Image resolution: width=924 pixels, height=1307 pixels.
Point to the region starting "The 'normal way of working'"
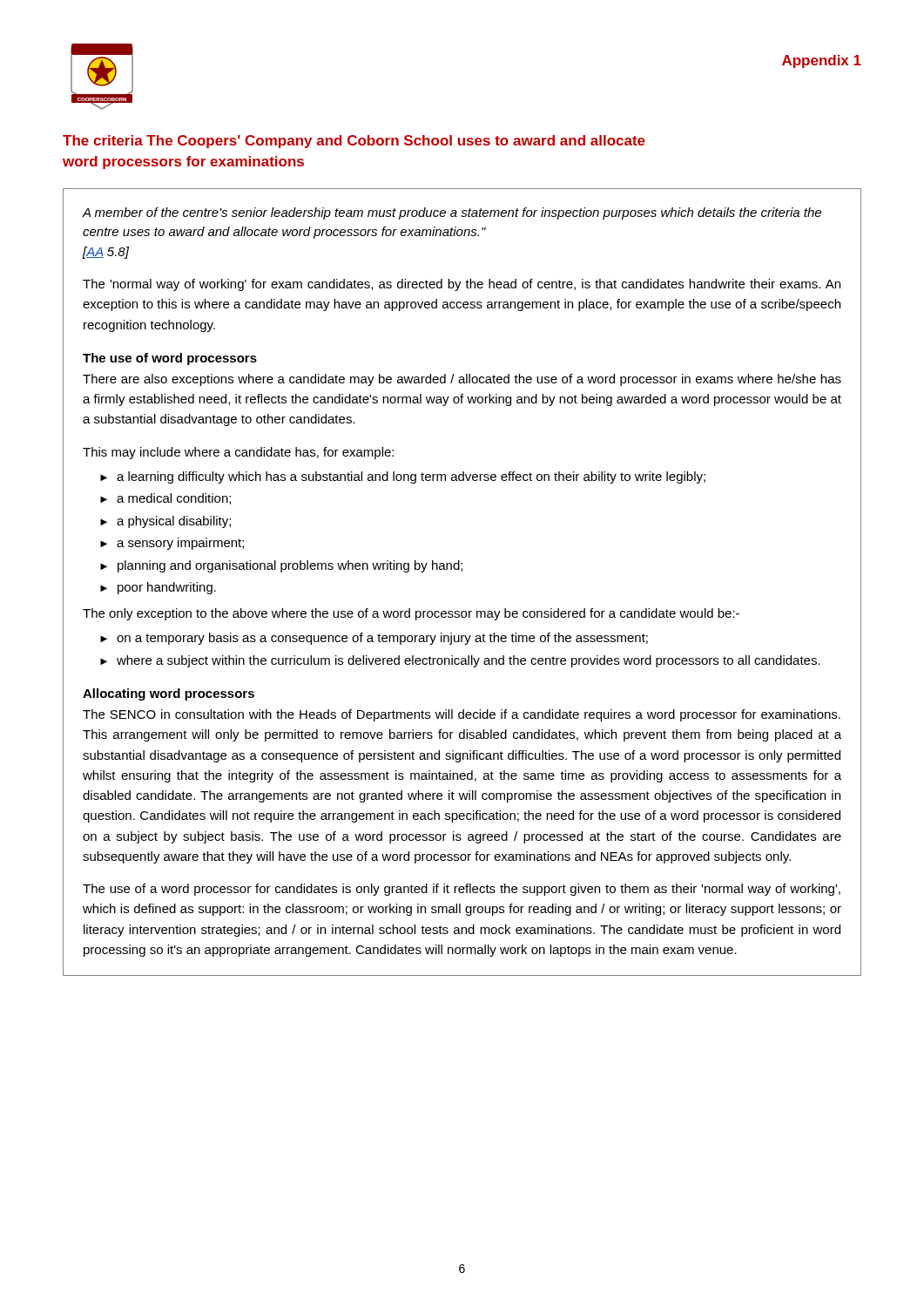click(462, 304)
